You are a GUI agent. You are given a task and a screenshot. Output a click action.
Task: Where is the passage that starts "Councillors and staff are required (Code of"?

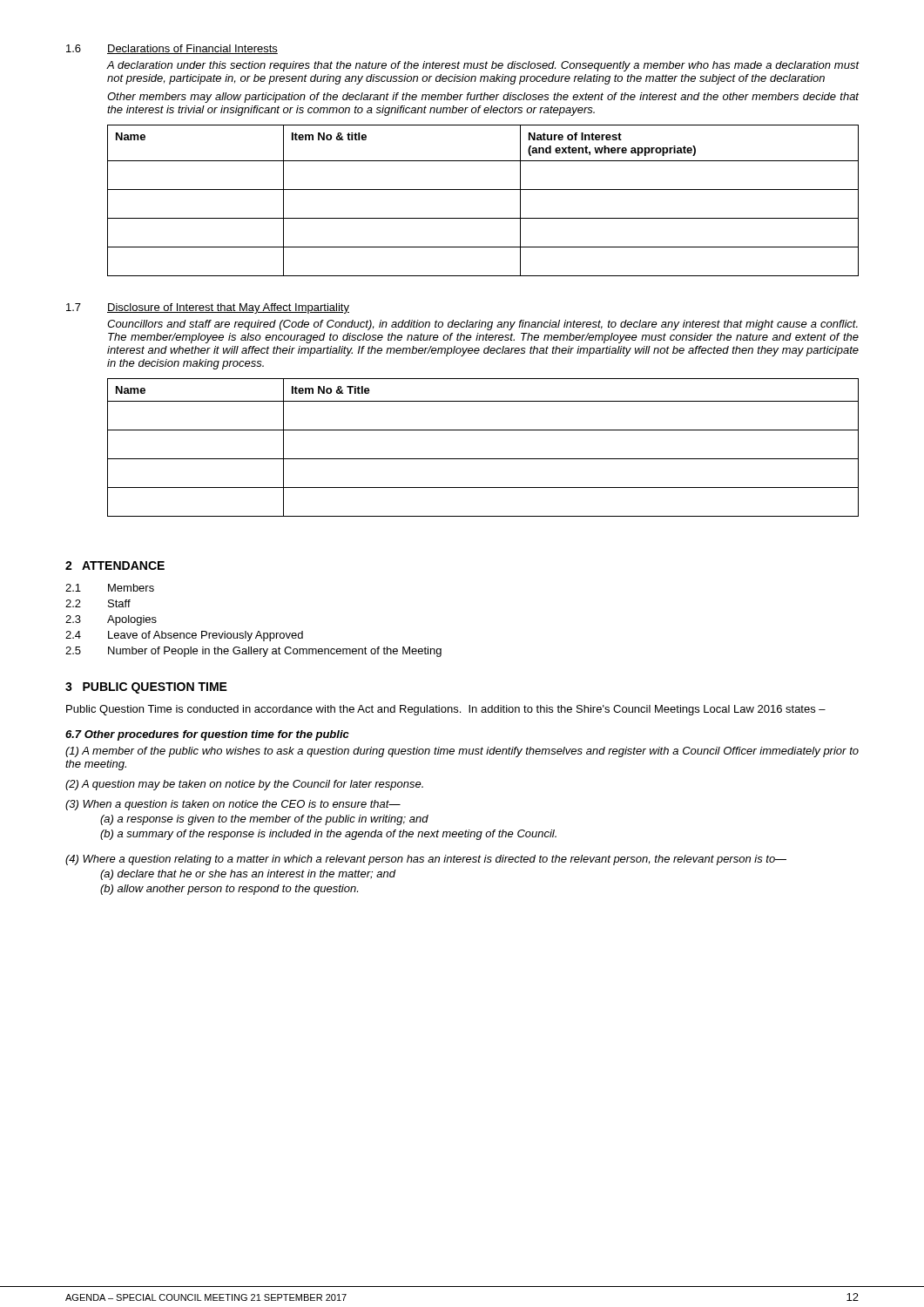click(x=483, y=343)
